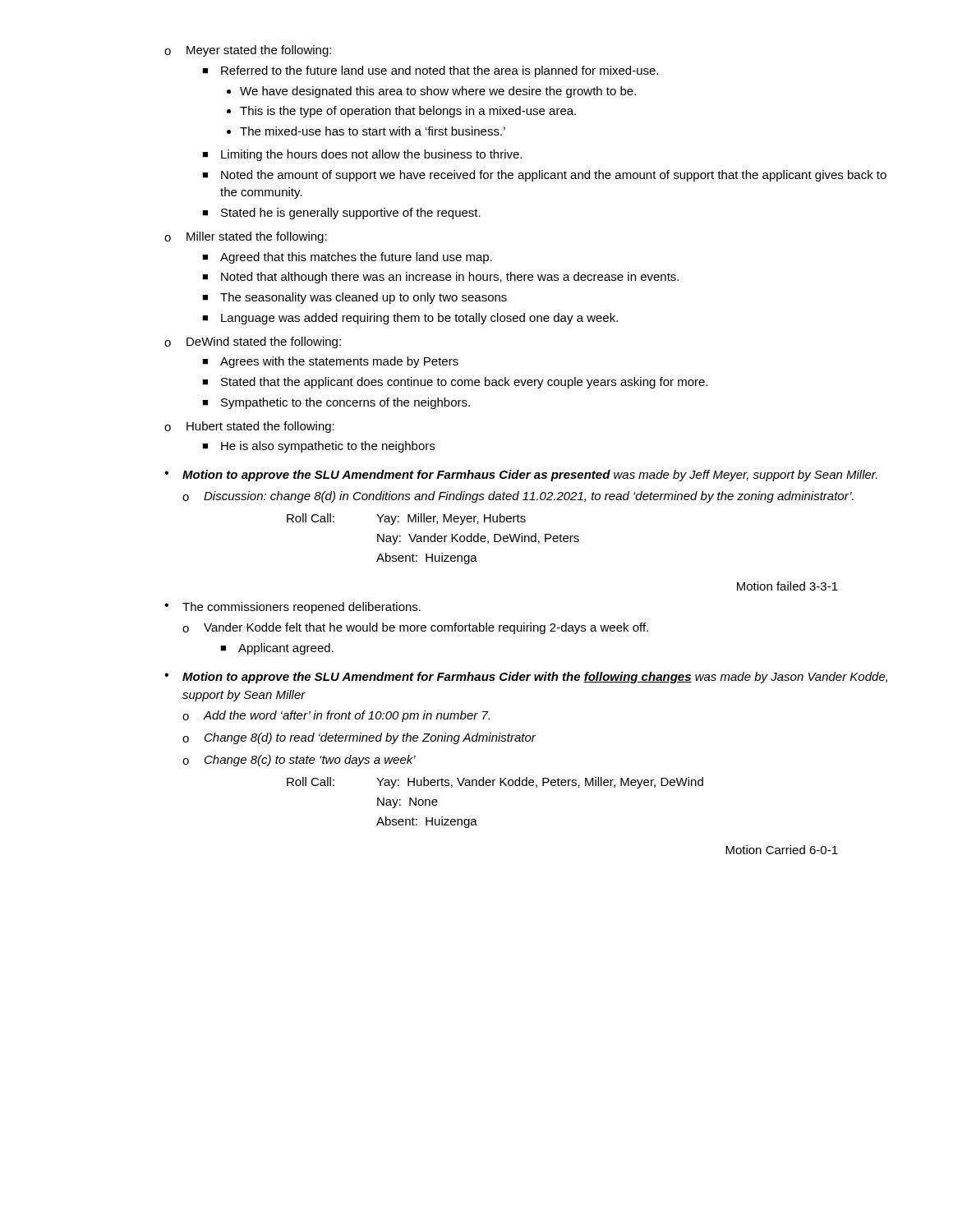The image size is (953, 1232).
Task: Find "Motion failed 3-3-1" on this page
Action: point(787,586)
